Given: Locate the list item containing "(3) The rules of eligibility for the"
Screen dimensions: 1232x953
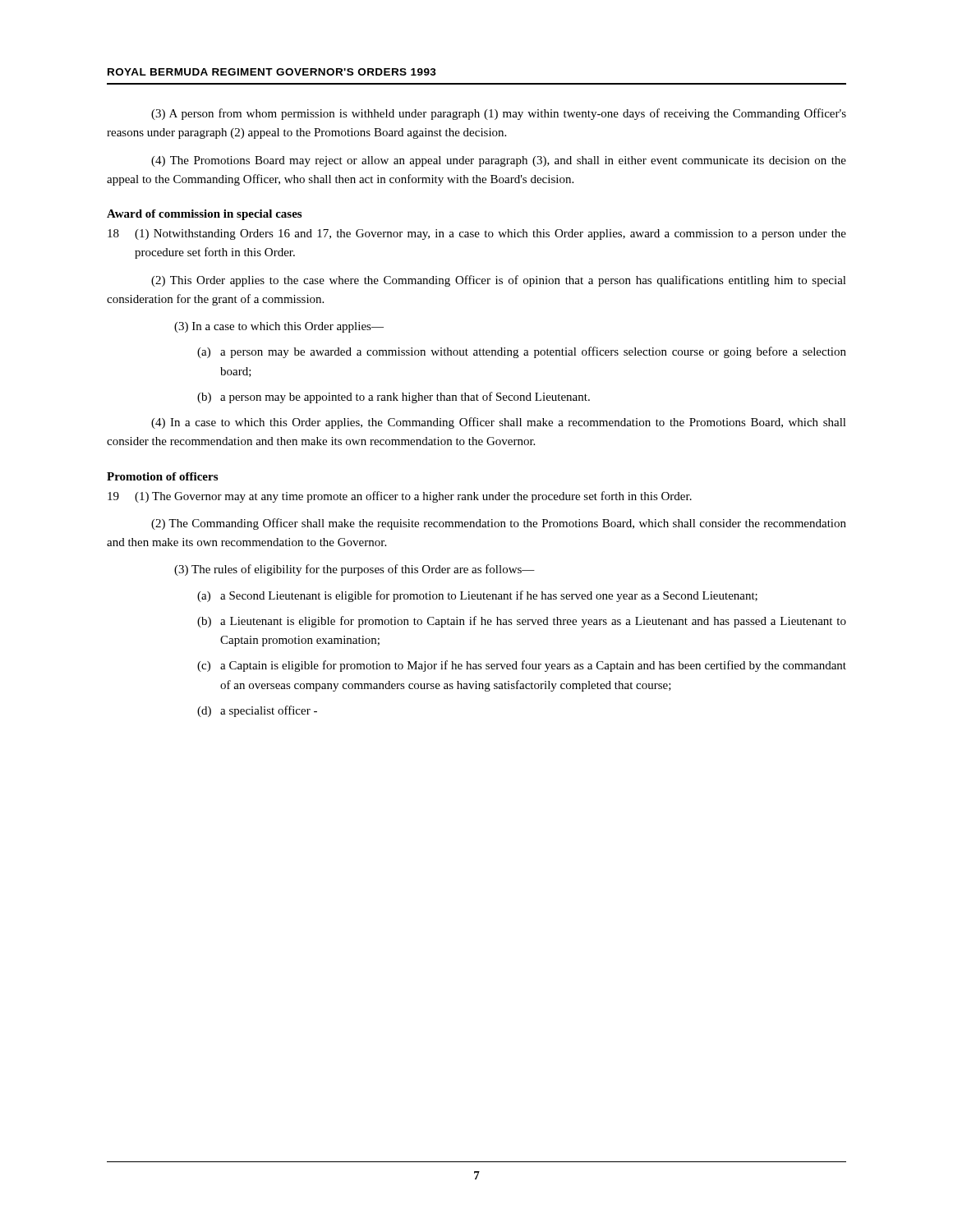Looking at the screenshot, I should pyautogui.click(x=499, y=570).
